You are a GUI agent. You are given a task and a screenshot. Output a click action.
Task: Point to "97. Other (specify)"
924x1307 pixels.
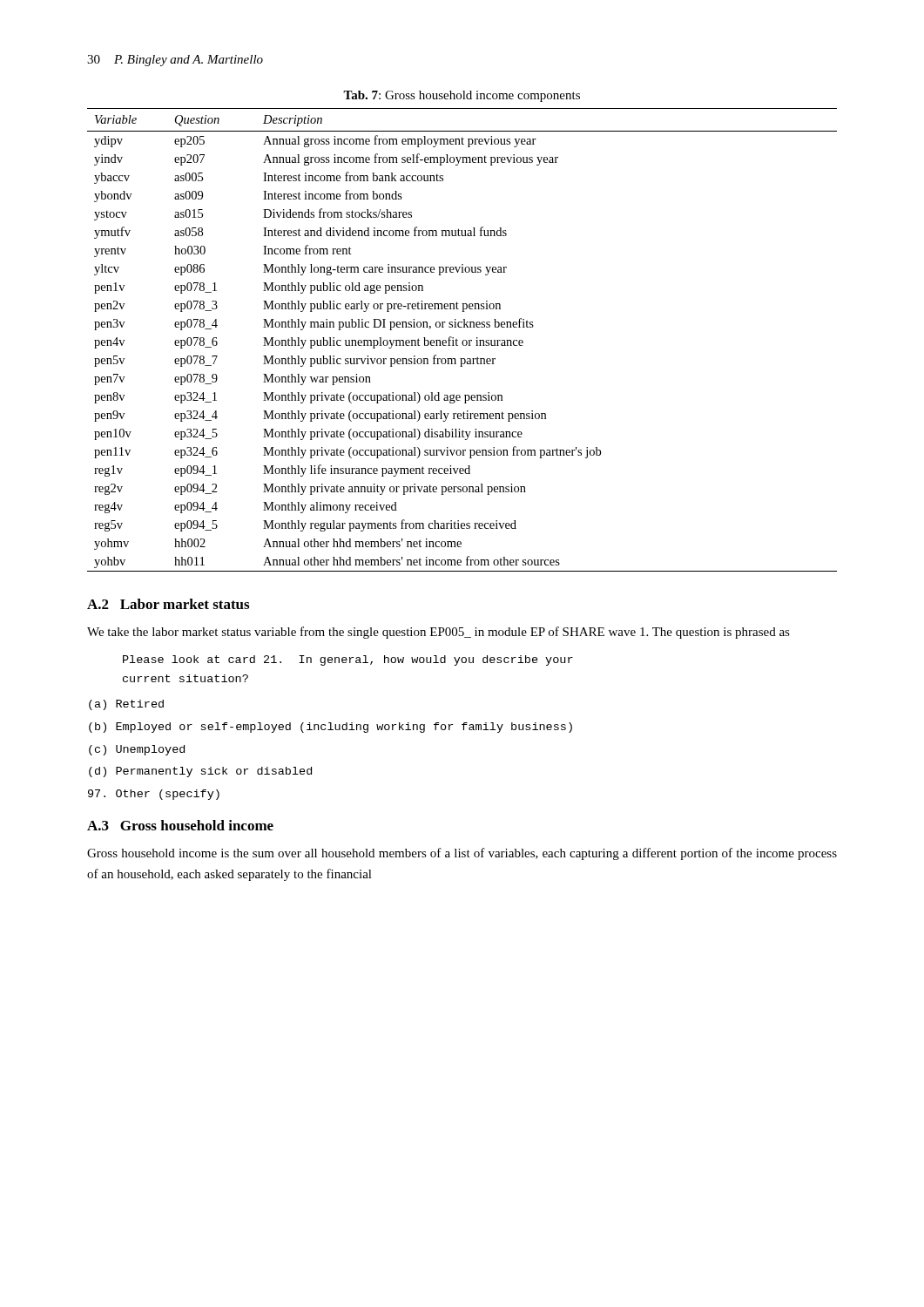tap(154, 794)
